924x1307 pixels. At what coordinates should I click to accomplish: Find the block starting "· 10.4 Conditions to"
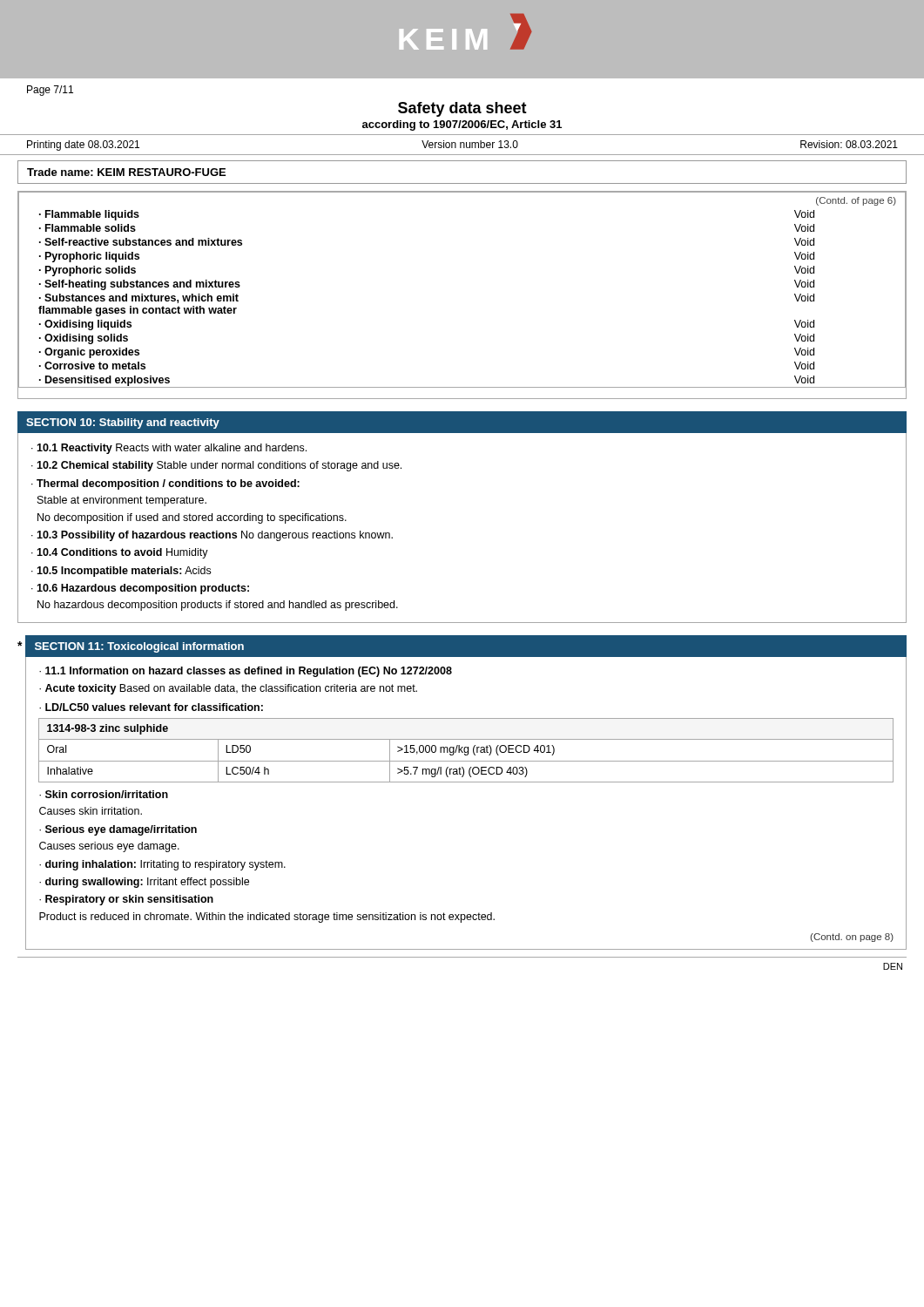[119, 553]
